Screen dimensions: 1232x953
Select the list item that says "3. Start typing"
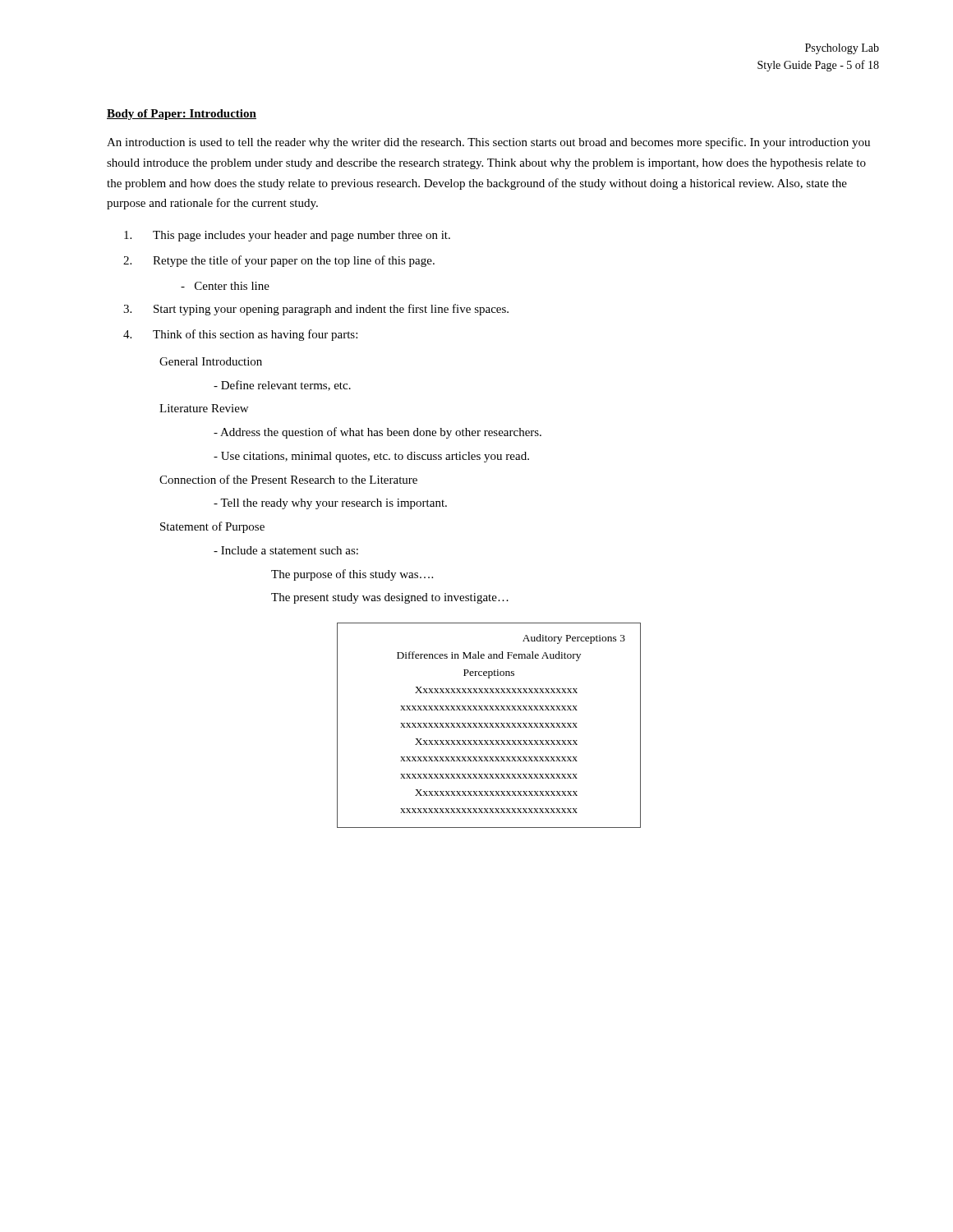tap(489, 309)
